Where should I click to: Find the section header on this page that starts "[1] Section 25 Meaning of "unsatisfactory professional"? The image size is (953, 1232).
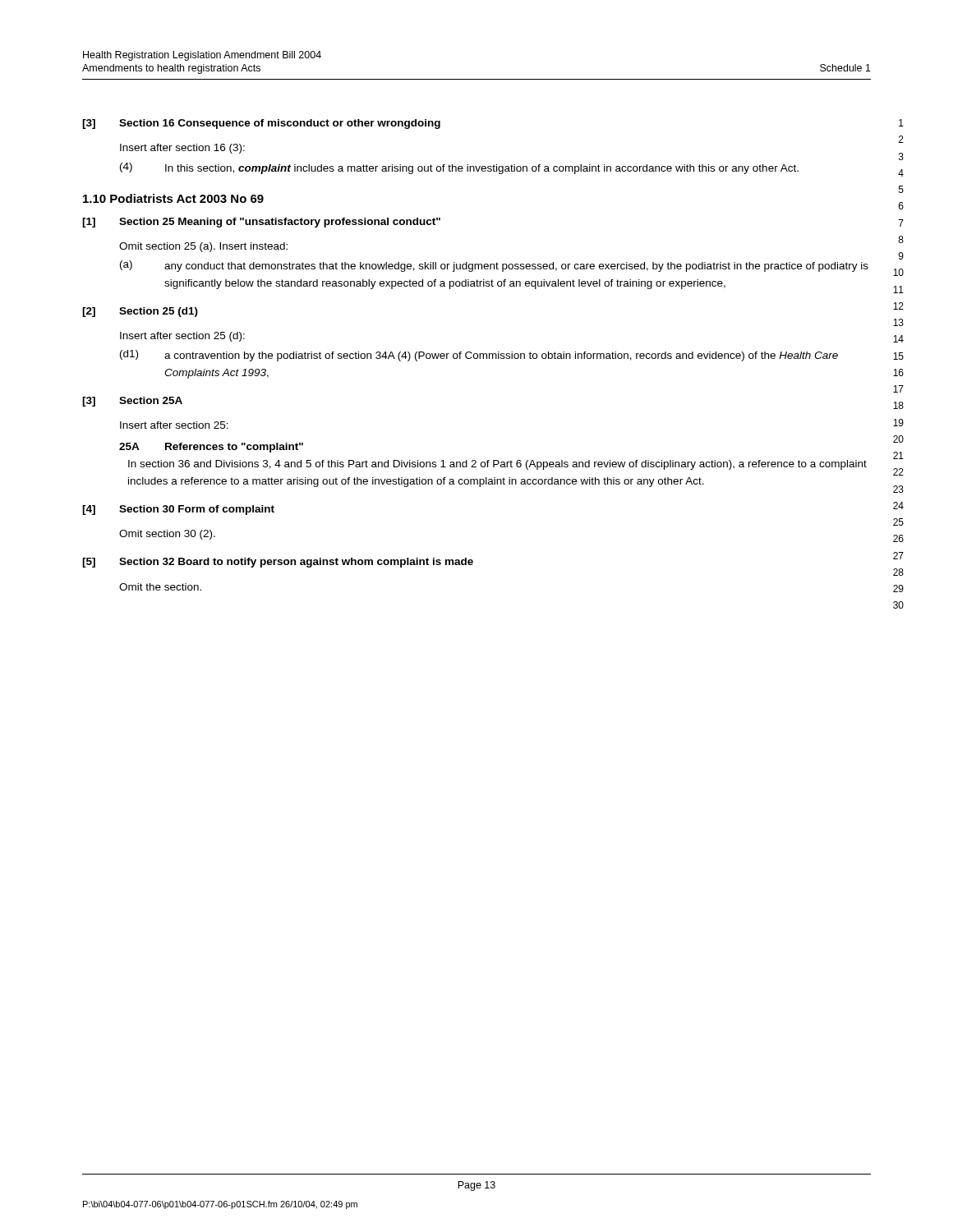pos(261,223)
